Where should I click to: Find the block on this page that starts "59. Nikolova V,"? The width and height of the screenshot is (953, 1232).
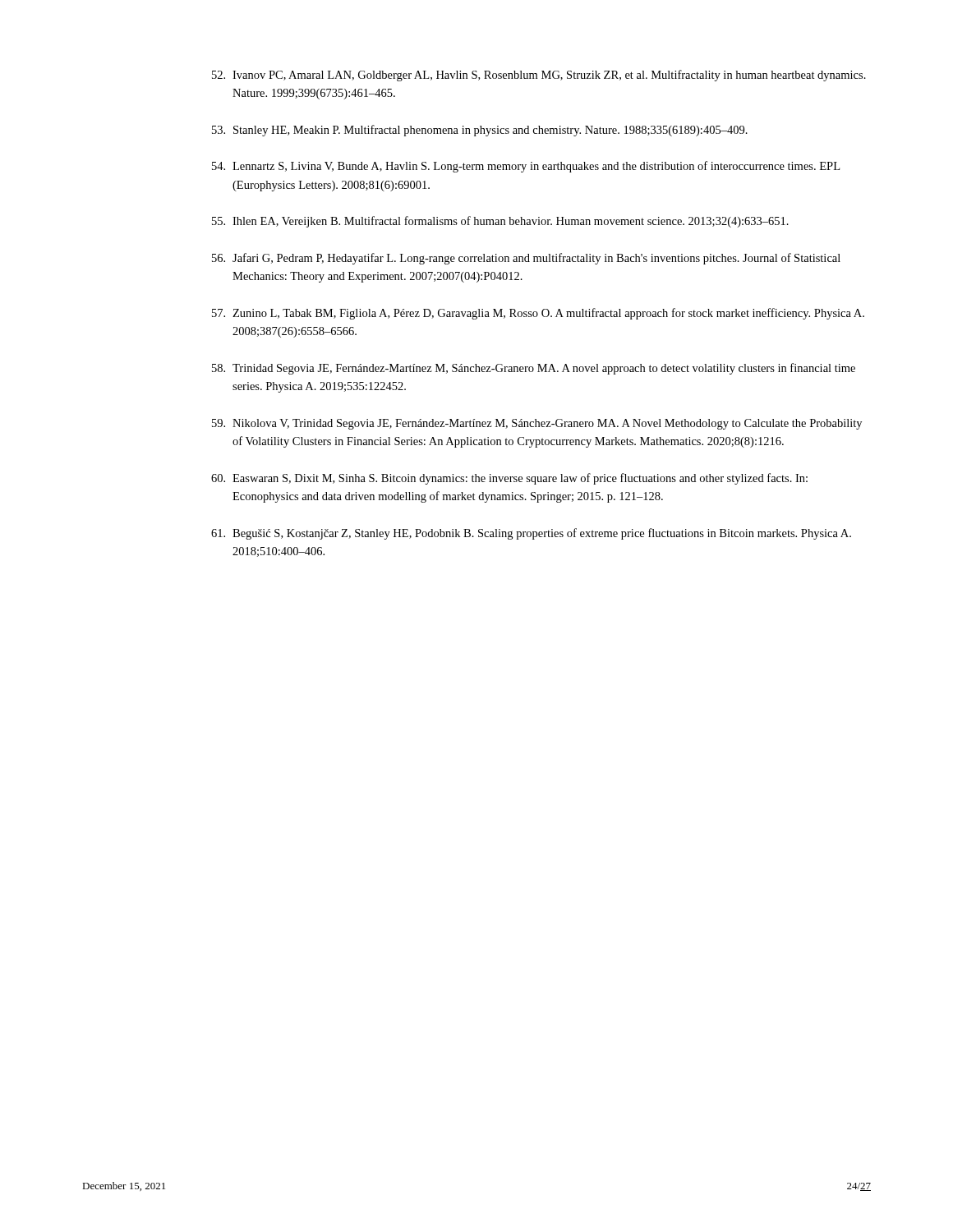click(526, 432)
